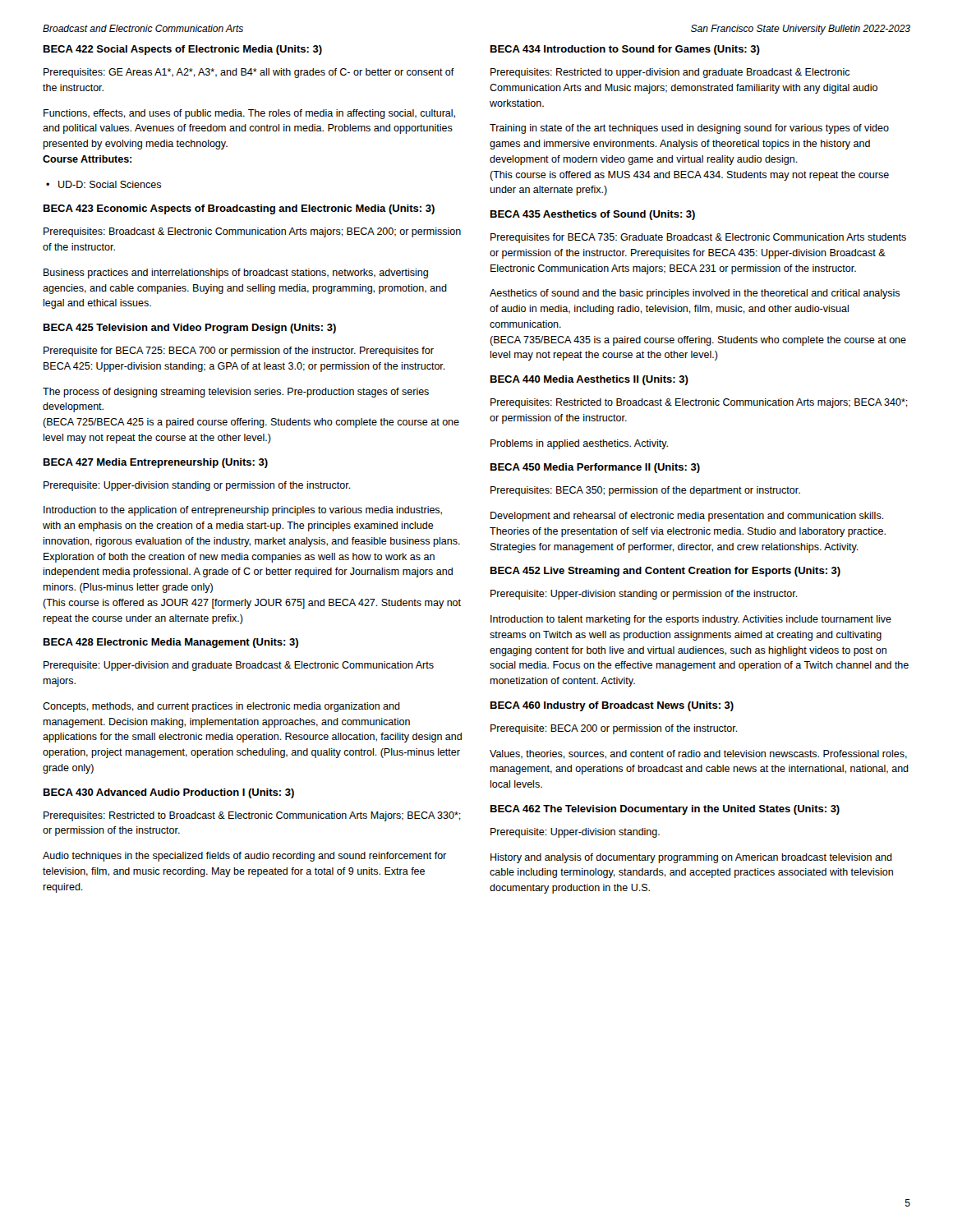Where is the passage that starts "Audio techniques in the specialized fields"?

[253, 872]
